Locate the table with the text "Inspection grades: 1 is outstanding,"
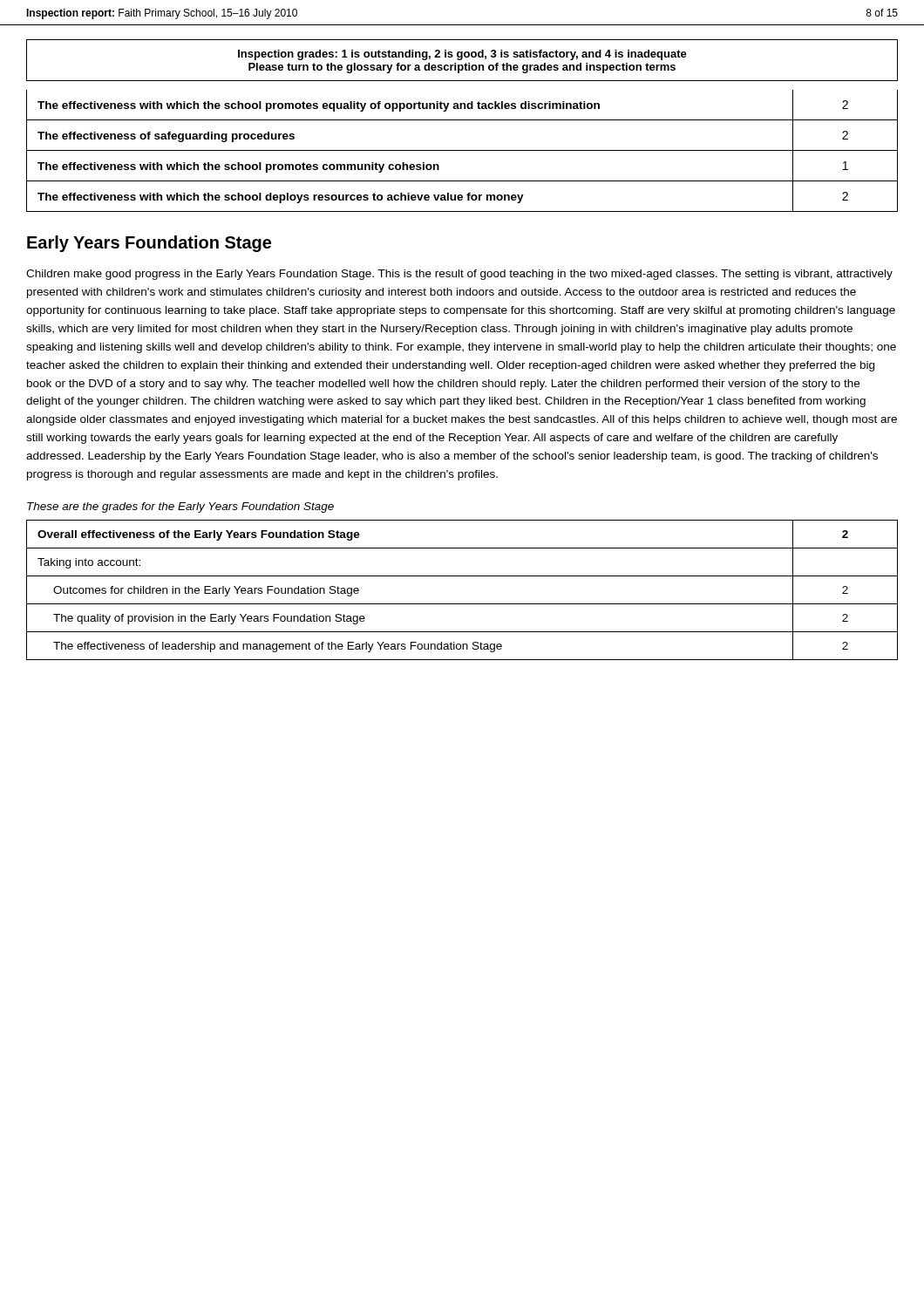 click(x=462, y=126)
